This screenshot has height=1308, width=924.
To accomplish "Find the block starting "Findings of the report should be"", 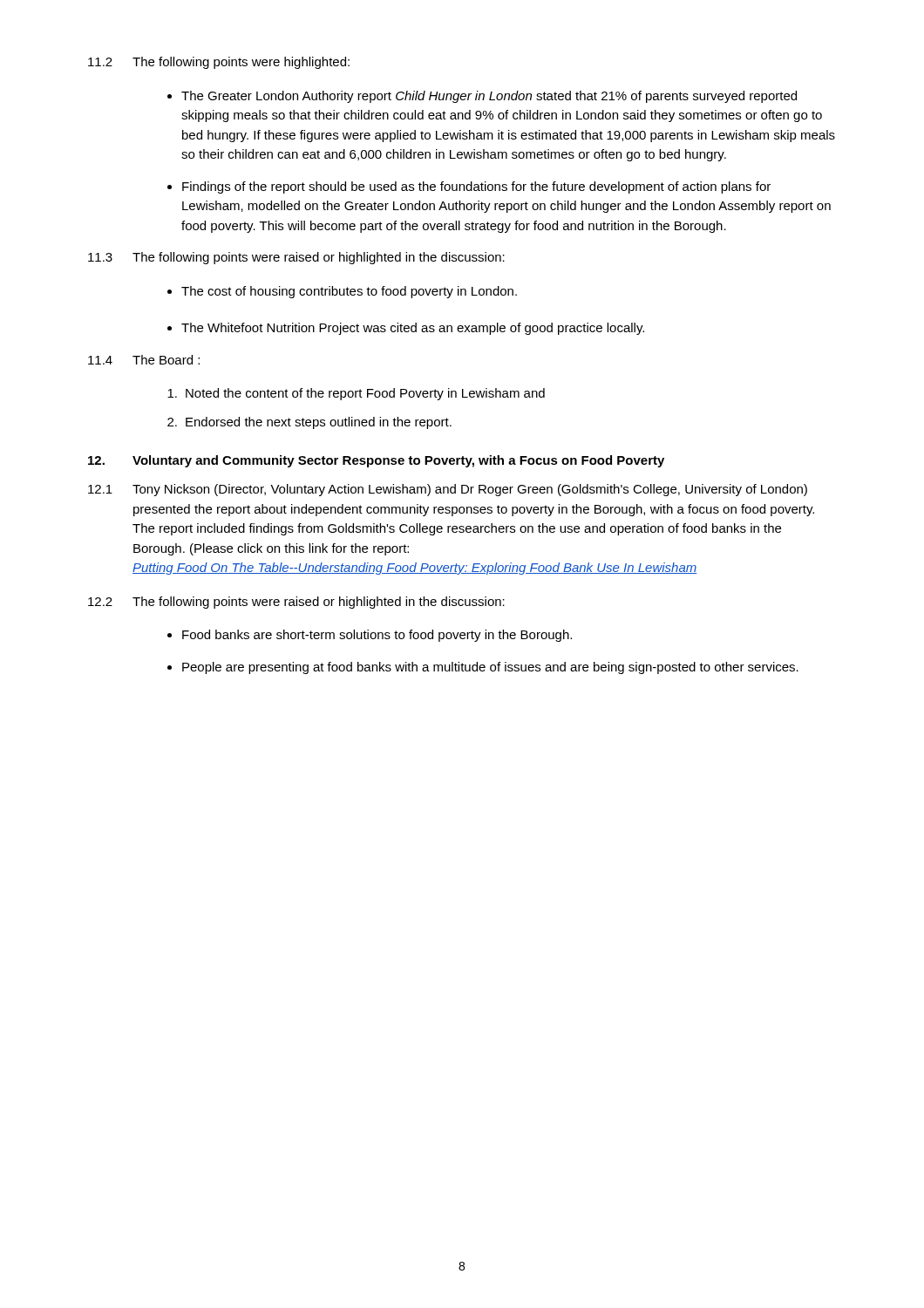I will click(x=506, y=205).
